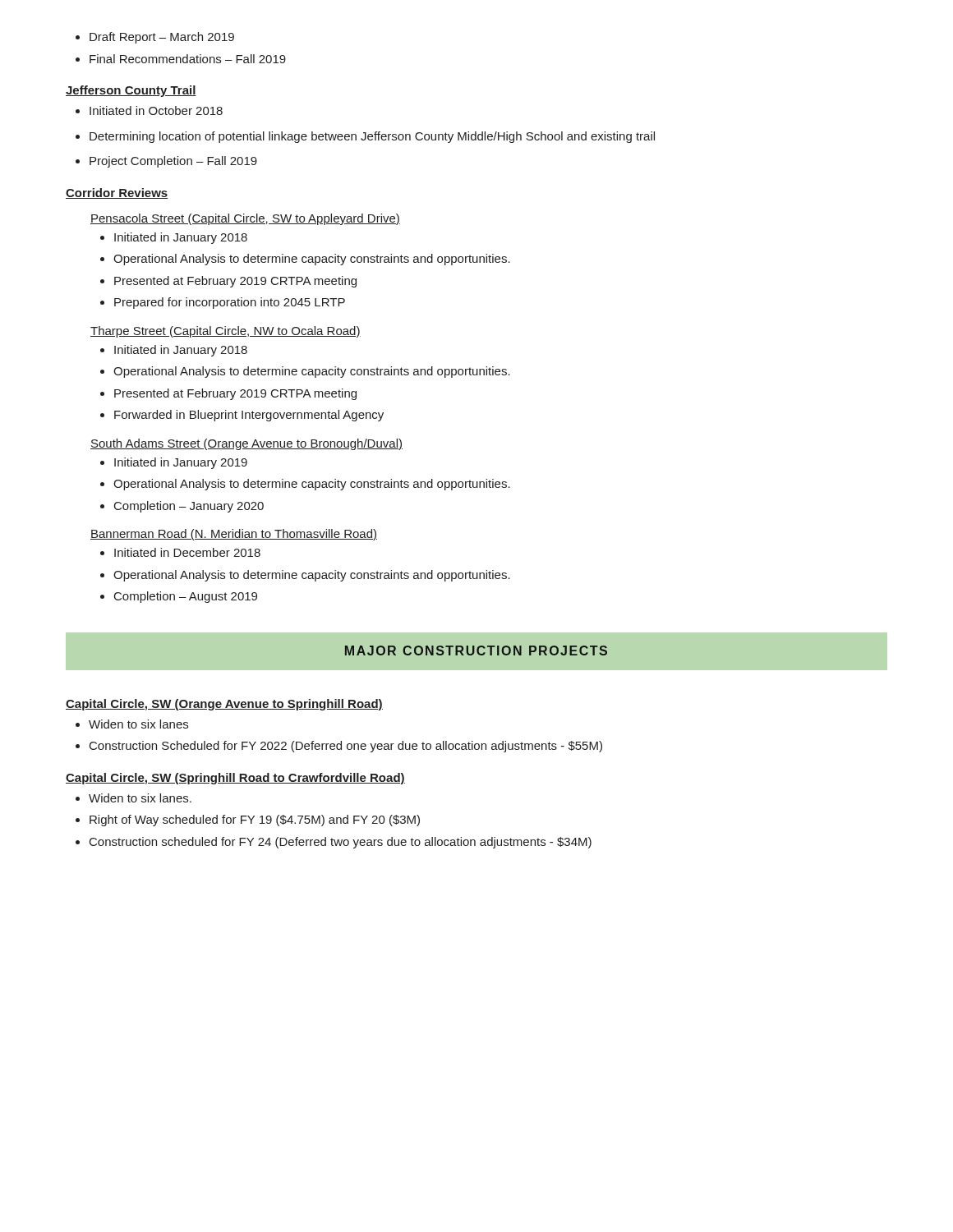This screenshot has height=1232, width=953.
Task: Click on the list item containing "Project Completion – Fall"
Action: point(166,162)
